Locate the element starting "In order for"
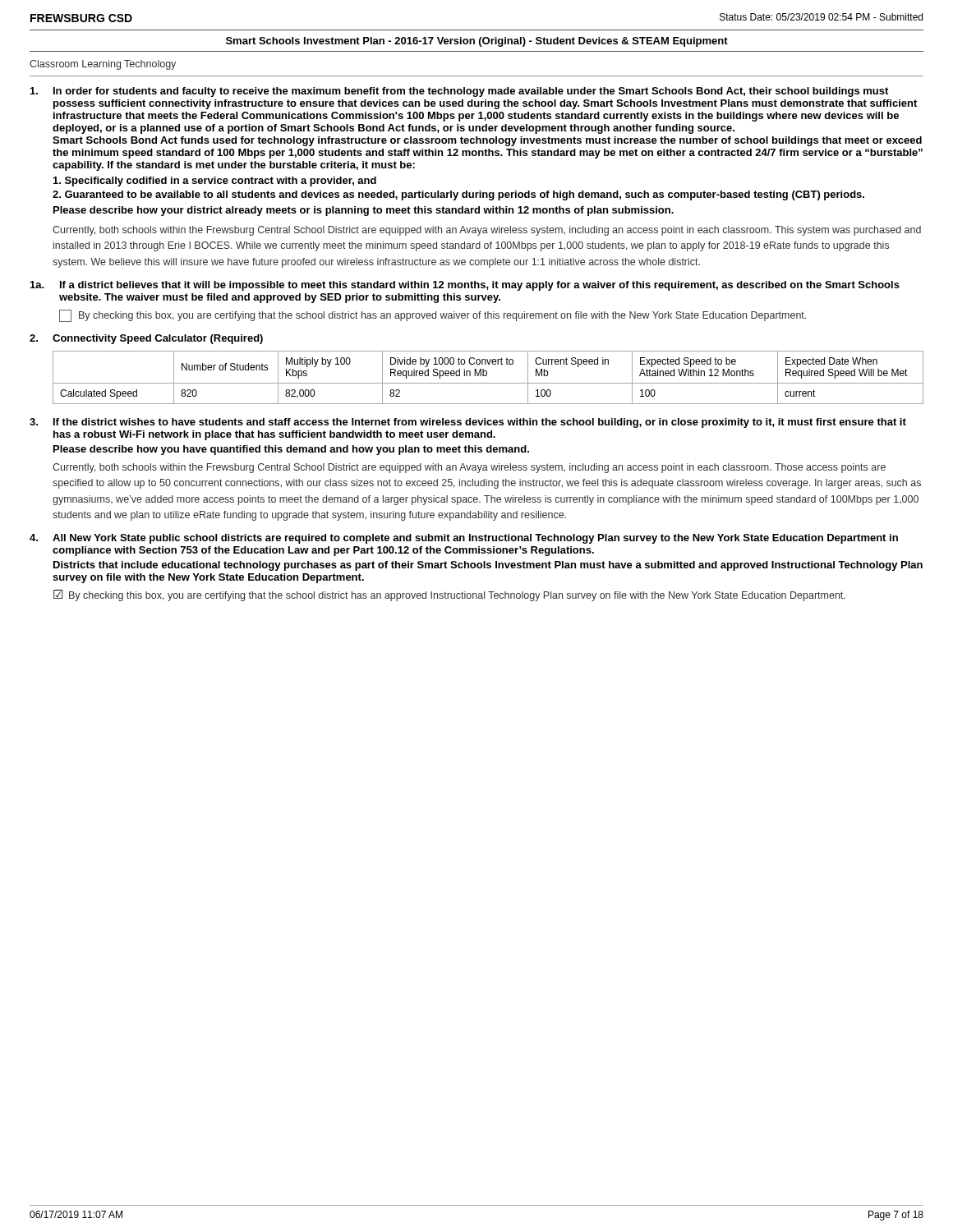Screen dimensions: 1232x953 click(x=476, y=150)
